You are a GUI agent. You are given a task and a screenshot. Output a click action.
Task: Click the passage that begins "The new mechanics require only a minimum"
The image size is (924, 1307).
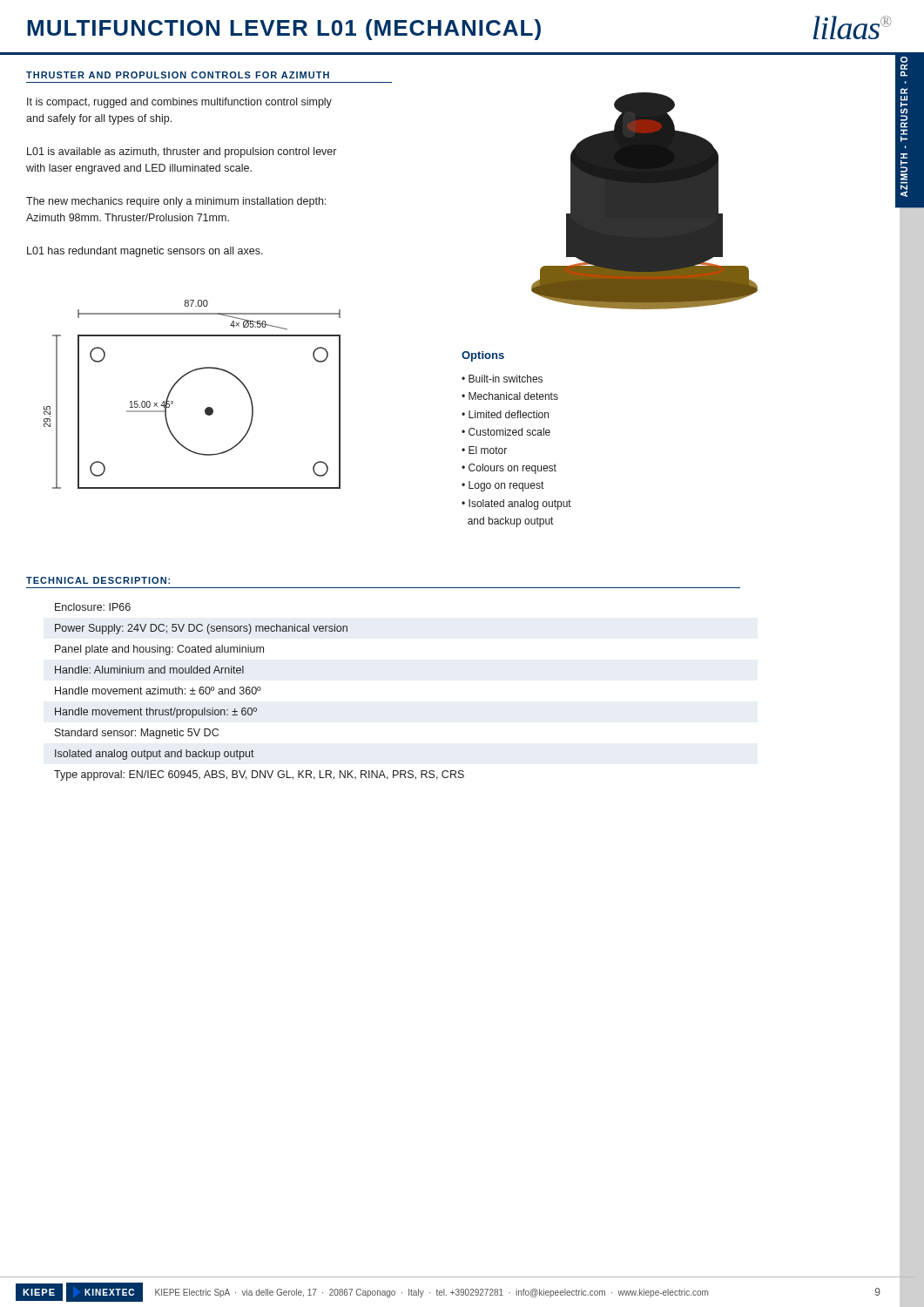[x=176, y=210]
